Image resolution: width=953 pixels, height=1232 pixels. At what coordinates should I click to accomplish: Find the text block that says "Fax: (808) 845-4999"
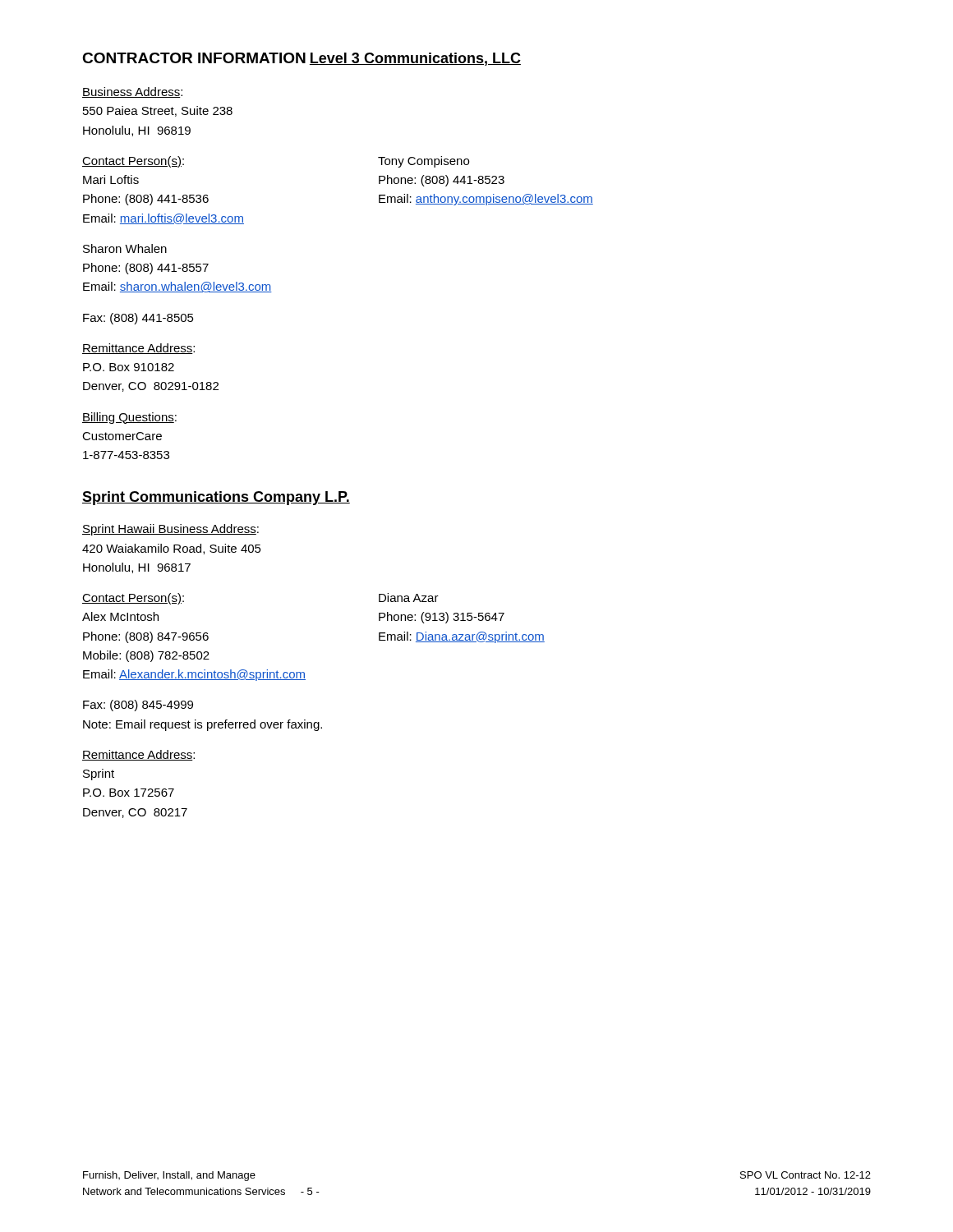pos(203,714)
